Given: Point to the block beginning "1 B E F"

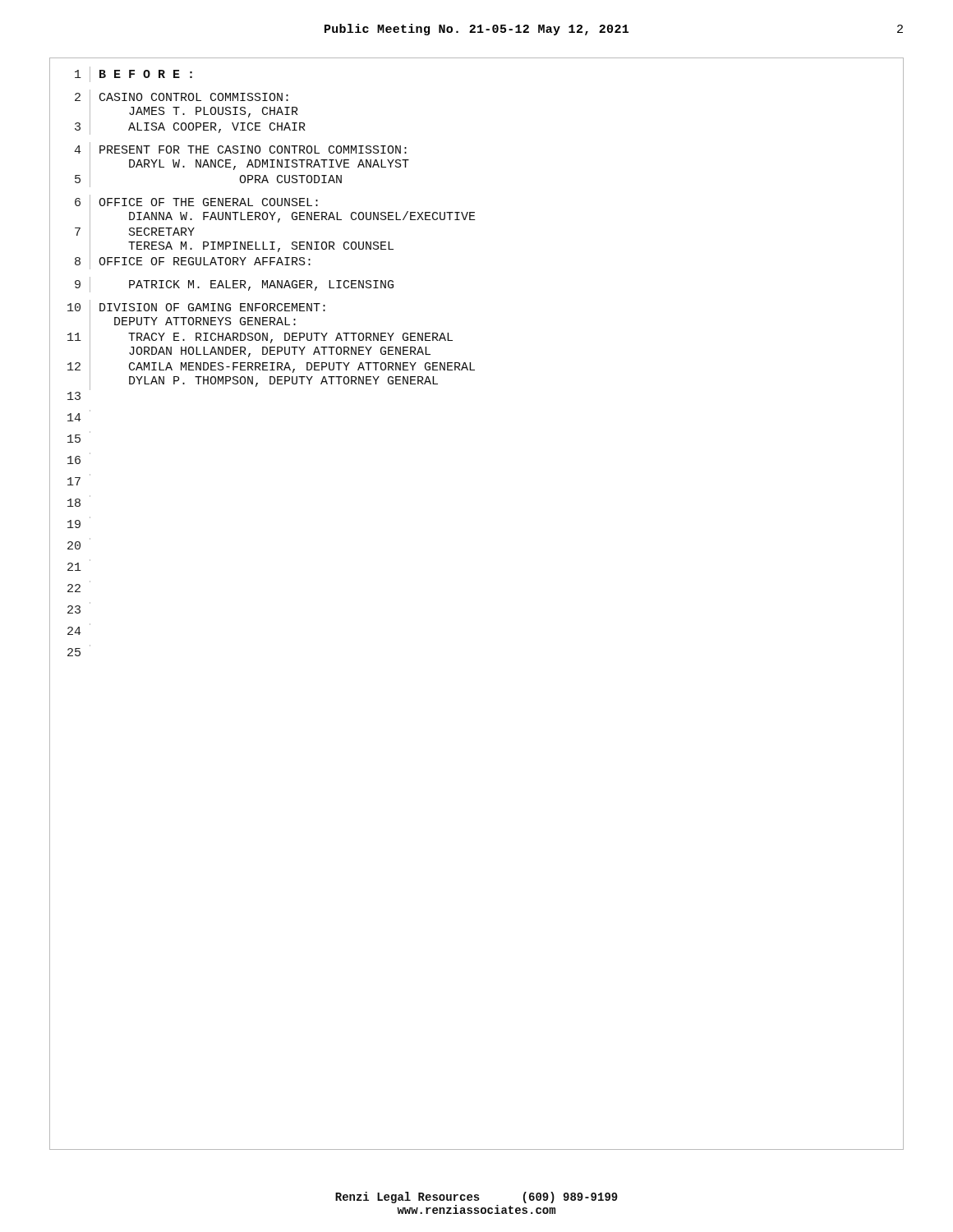Looking at the screenshot, I should click(134, 74).
